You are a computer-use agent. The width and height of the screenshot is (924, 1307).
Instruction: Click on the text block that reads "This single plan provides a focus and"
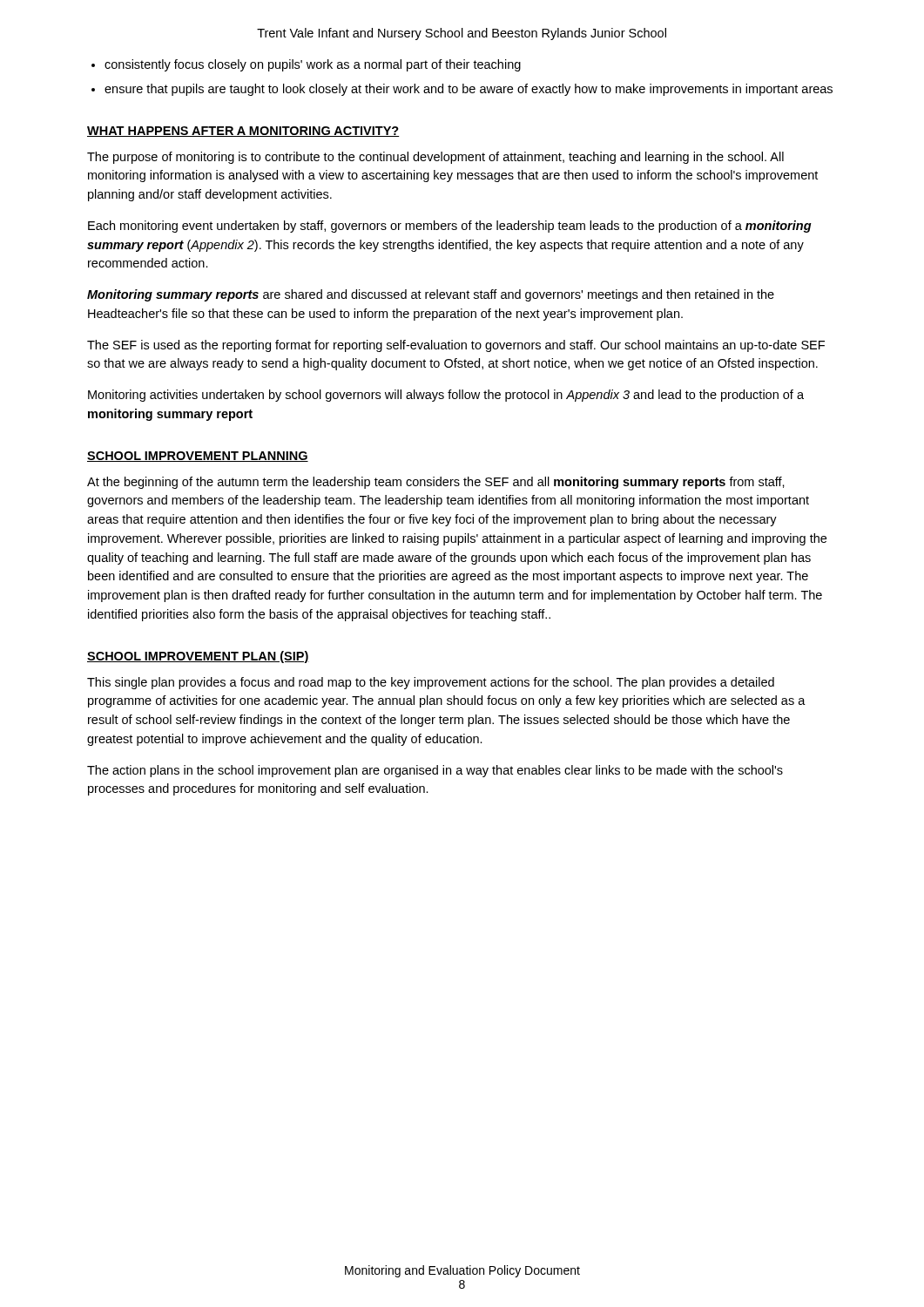pos(446,710)
